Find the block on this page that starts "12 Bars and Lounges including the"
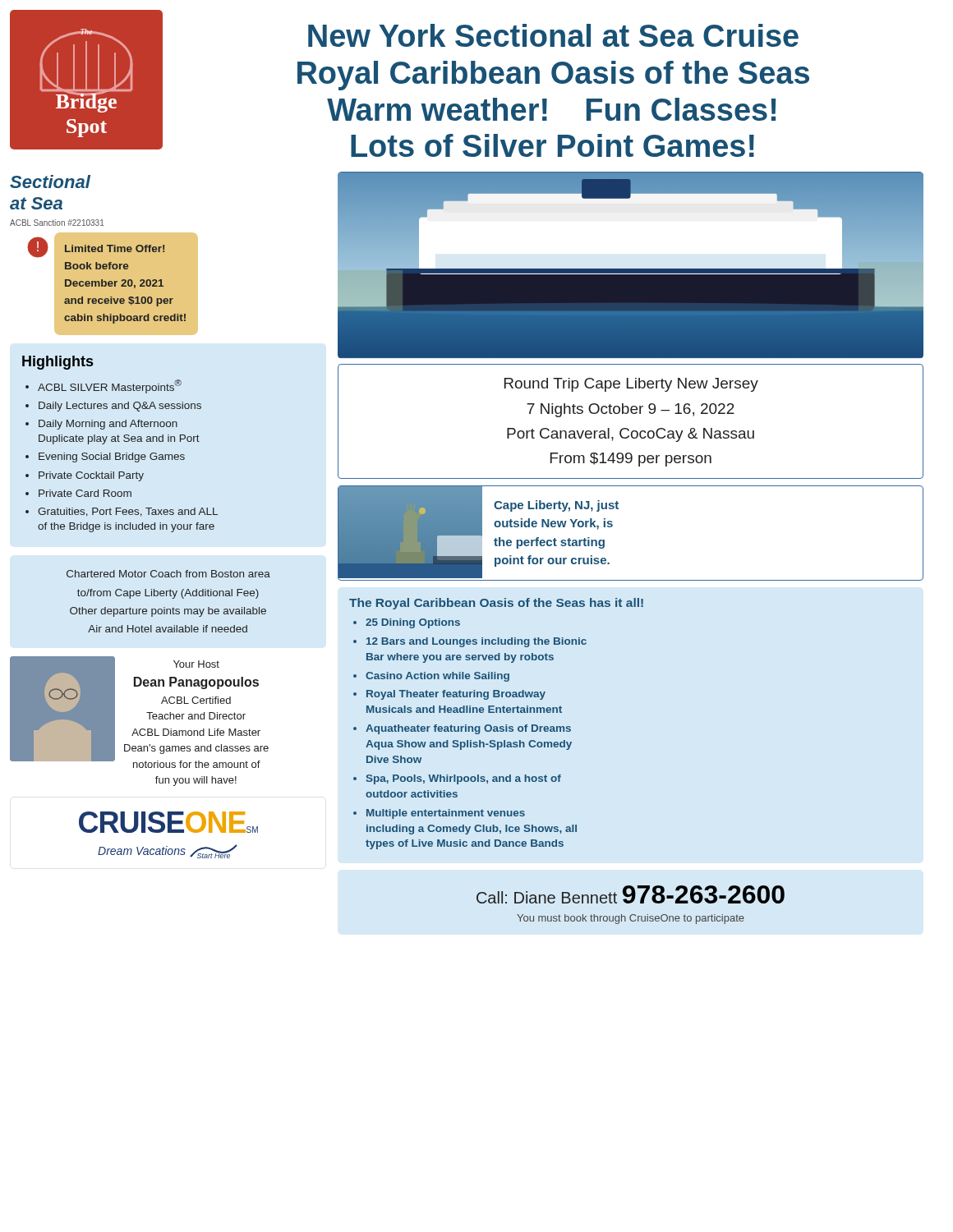Screen dimensions: 1232x953 point(476,649)
